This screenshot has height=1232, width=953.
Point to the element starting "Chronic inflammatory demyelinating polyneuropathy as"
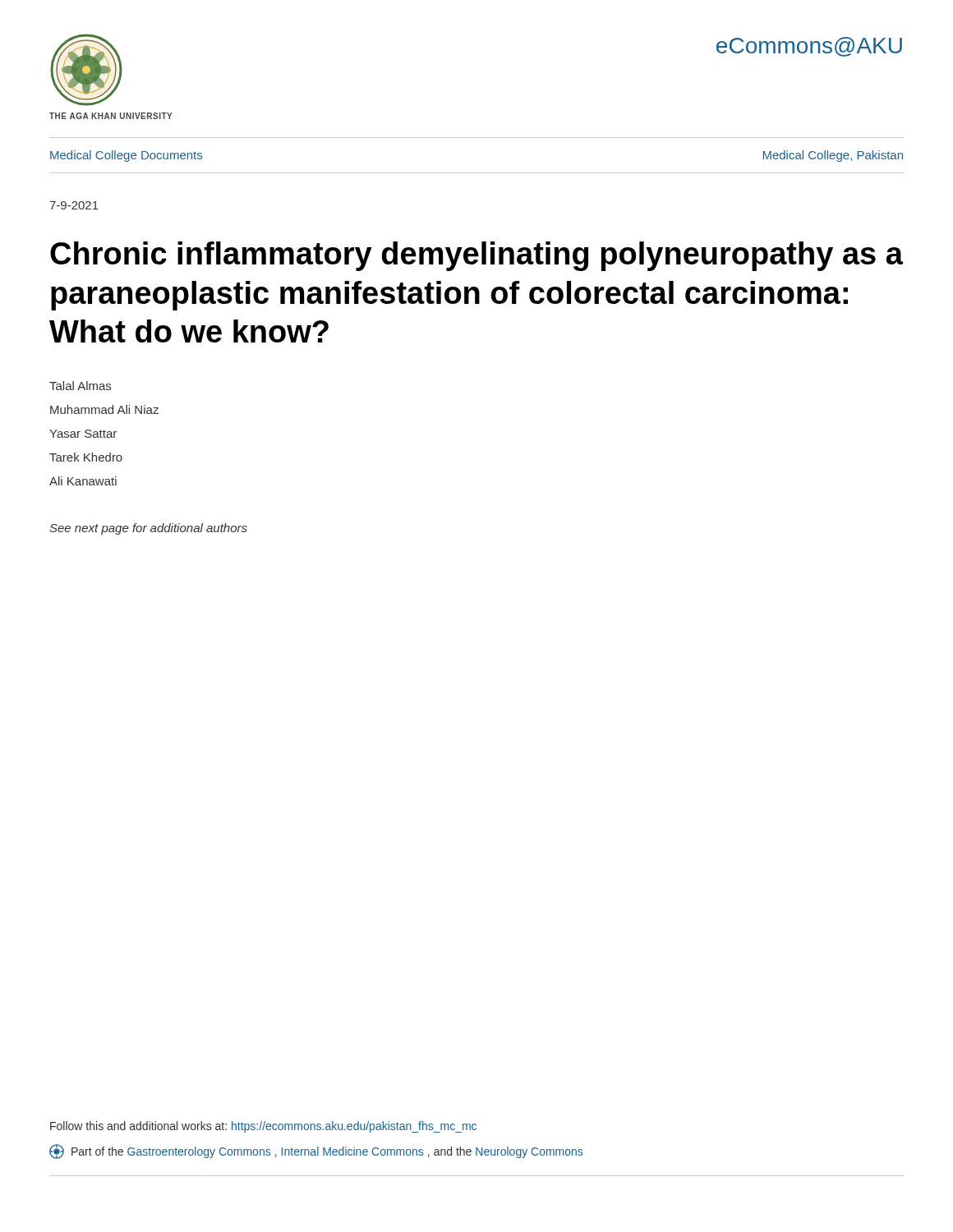476,293
